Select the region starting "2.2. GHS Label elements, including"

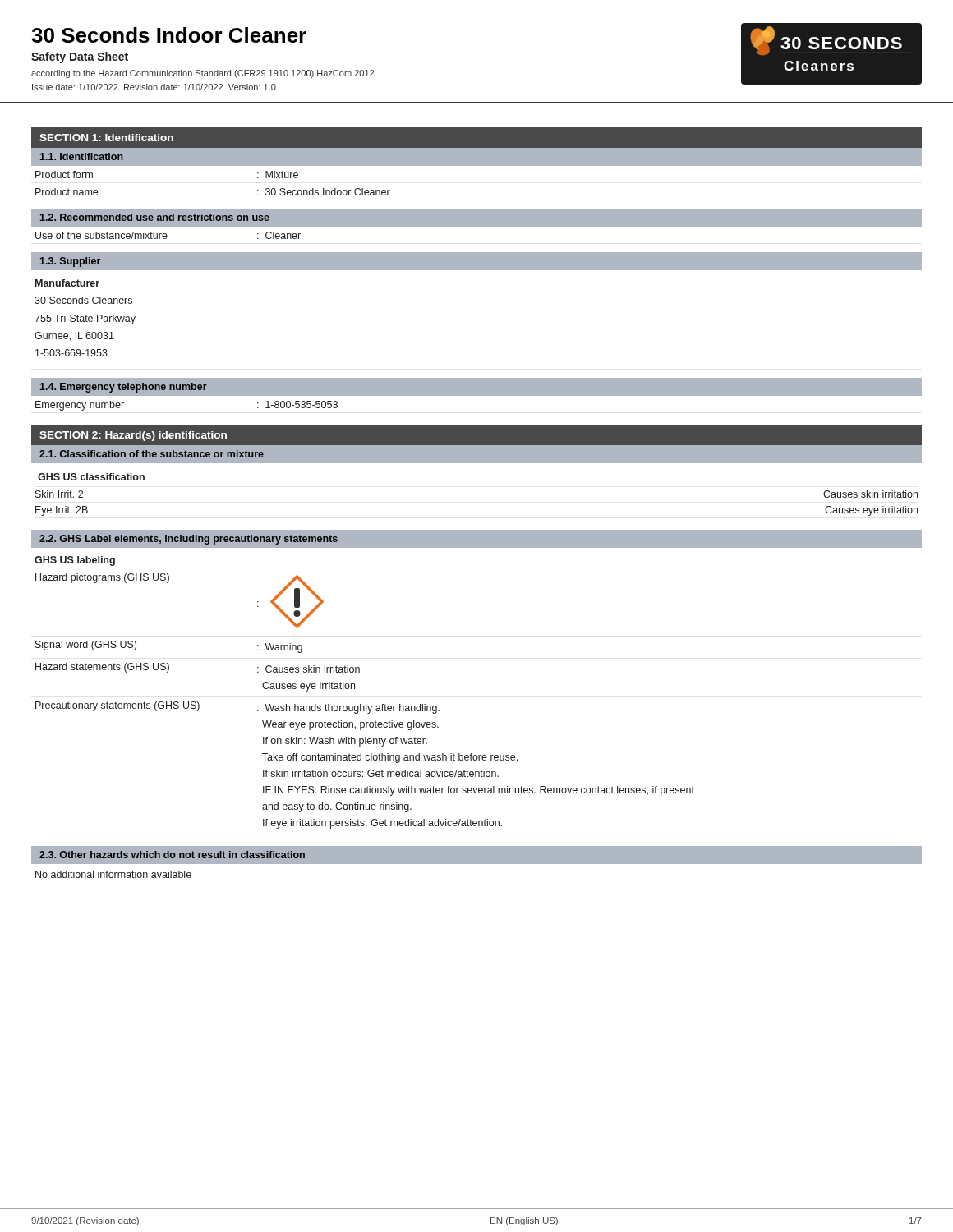(x=476, y=539)
